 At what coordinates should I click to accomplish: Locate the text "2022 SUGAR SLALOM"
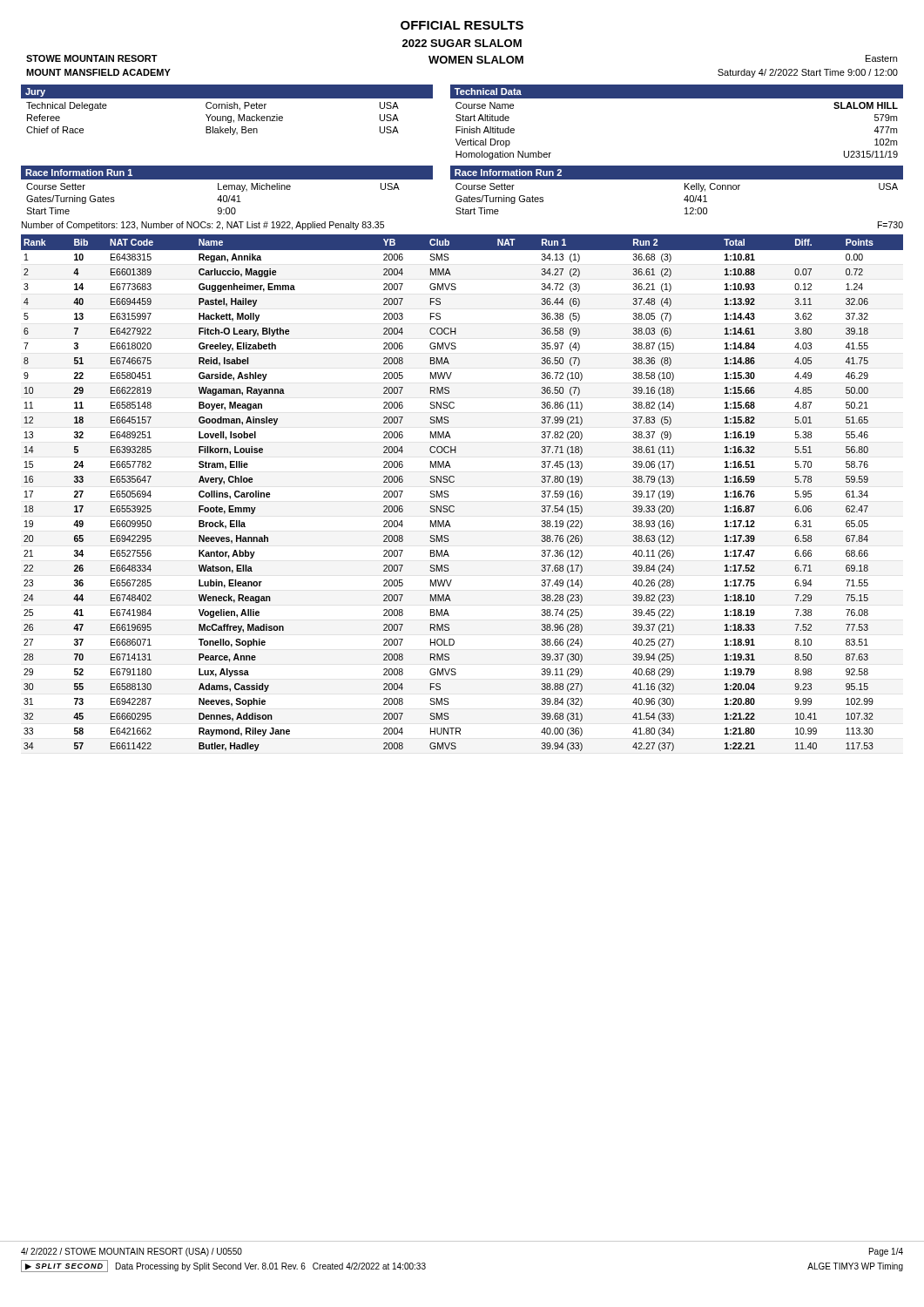(x=462, y=43)
